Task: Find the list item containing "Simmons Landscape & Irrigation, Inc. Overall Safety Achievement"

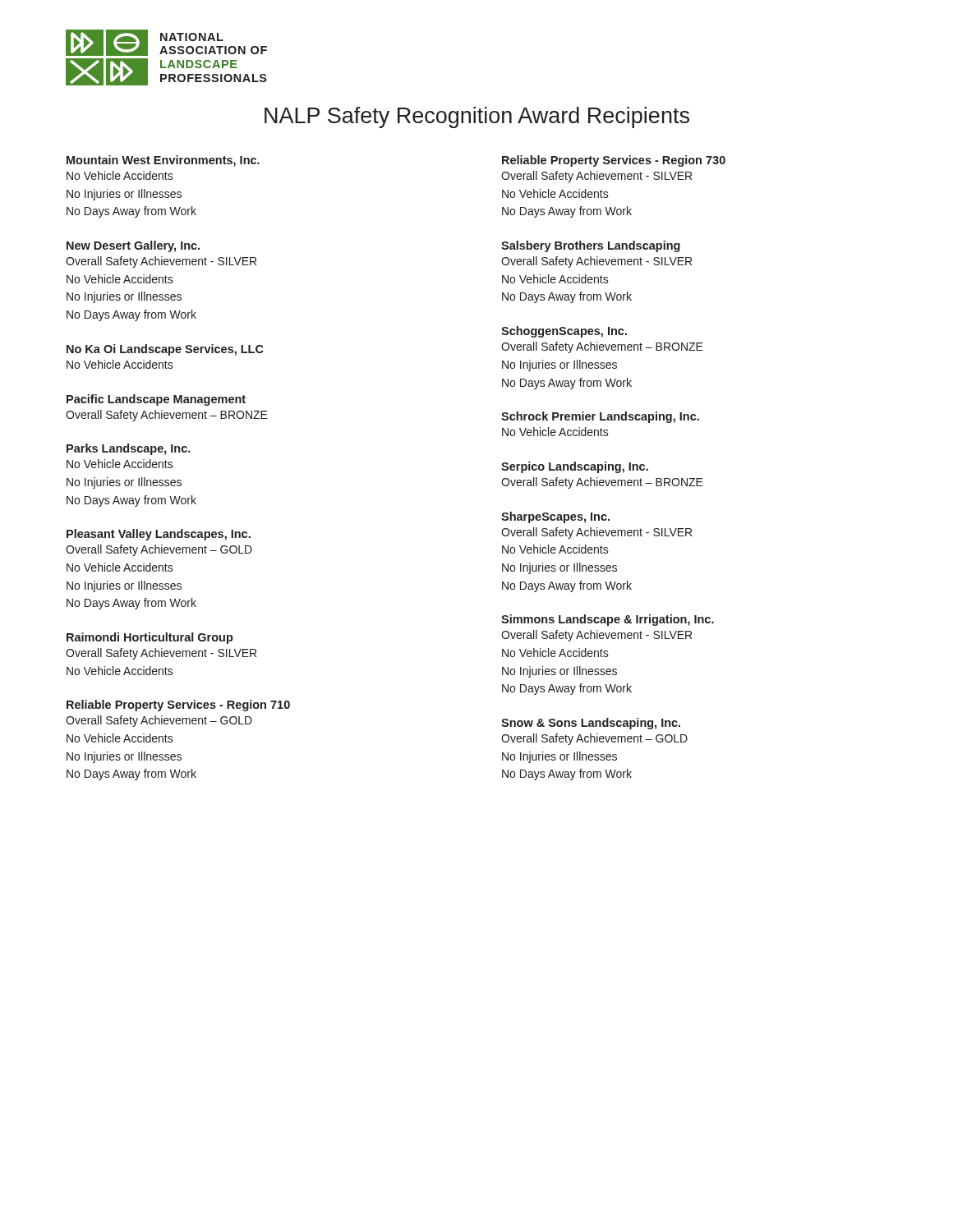Action: pyautogui.click(x=608, y=620)
